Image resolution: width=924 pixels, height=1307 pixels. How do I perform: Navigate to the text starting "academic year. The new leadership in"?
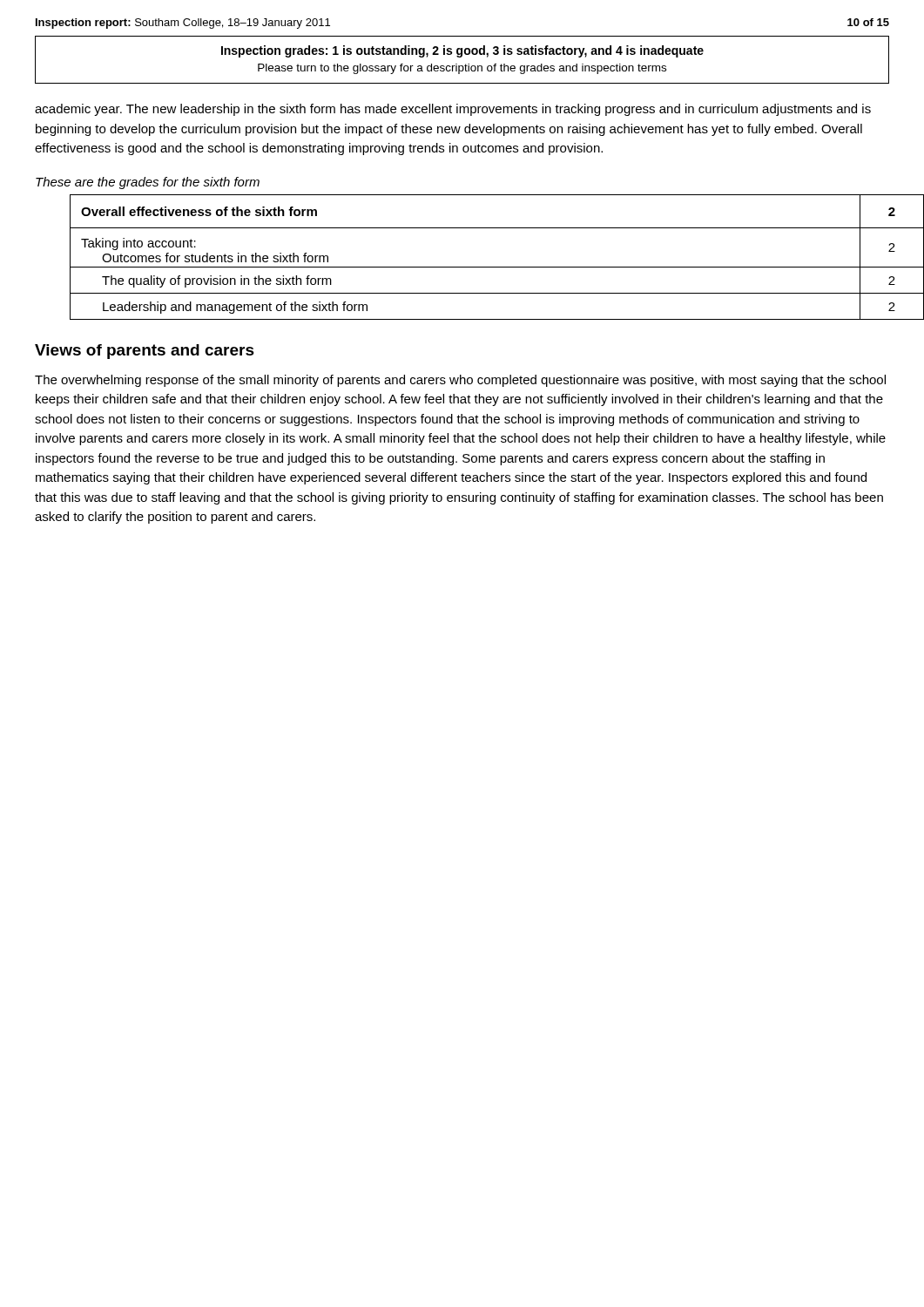pos(453,128)
